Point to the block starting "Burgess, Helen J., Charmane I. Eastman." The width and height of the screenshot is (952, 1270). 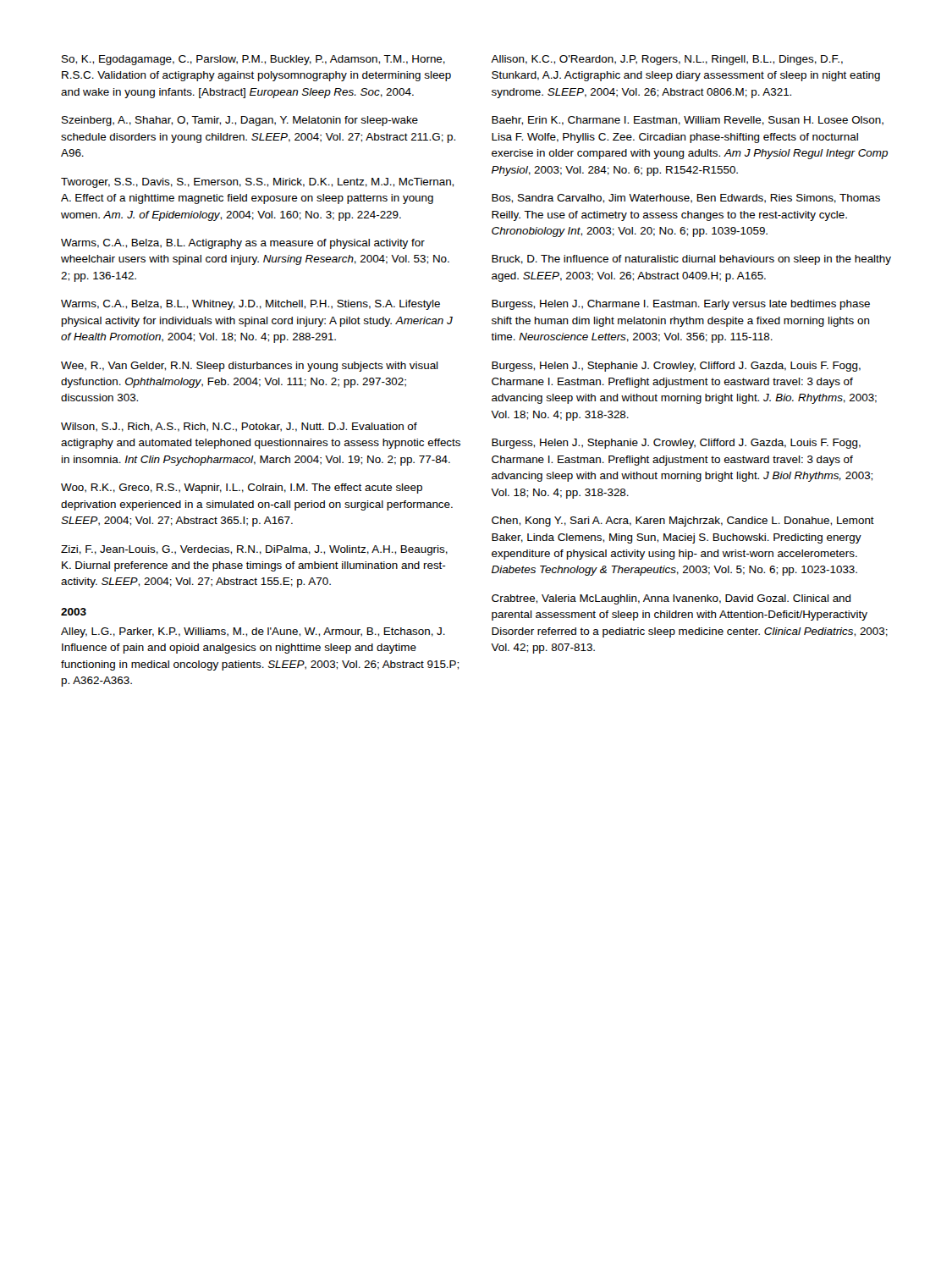pos(681,320)
